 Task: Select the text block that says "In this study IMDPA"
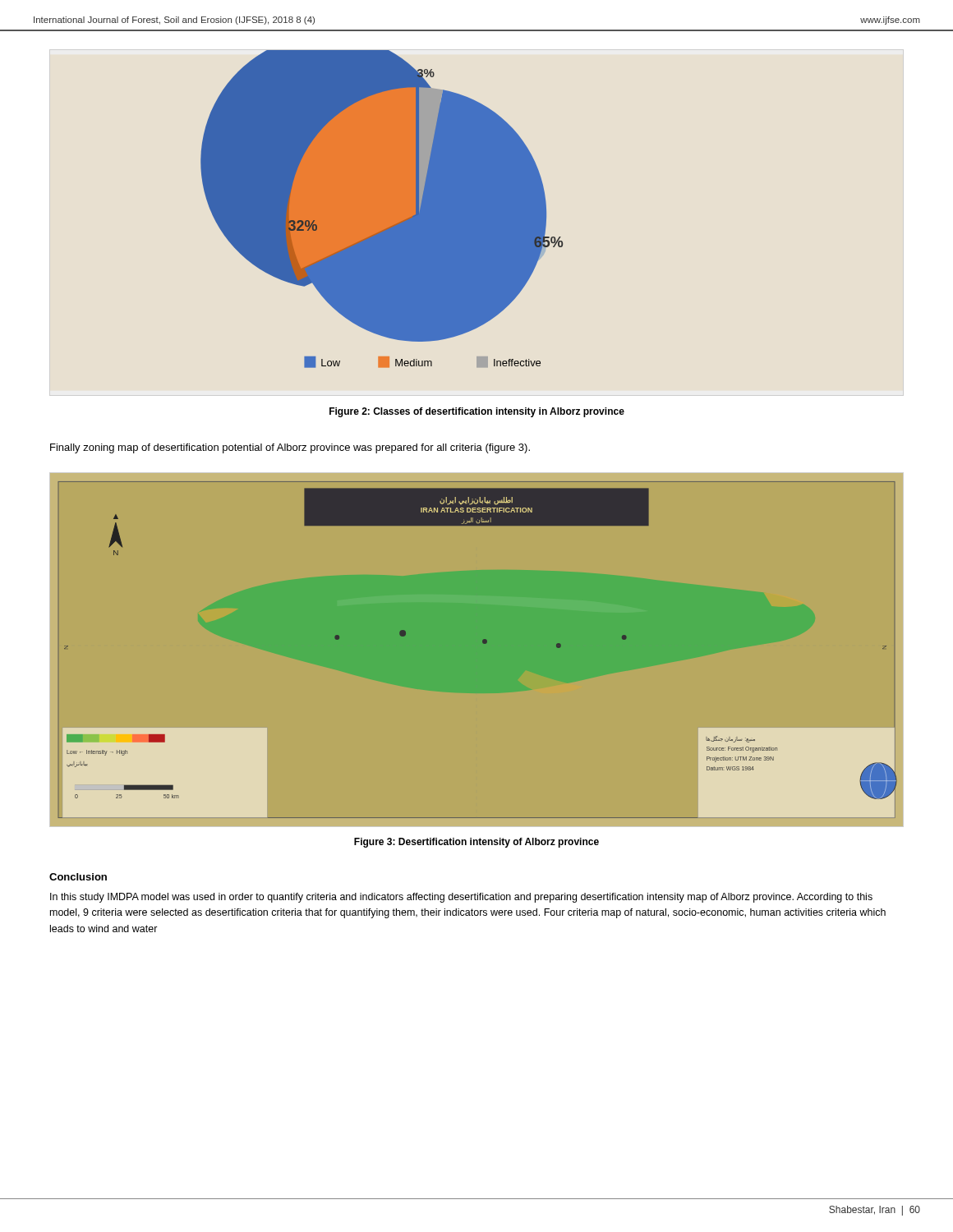pos(468,913)
